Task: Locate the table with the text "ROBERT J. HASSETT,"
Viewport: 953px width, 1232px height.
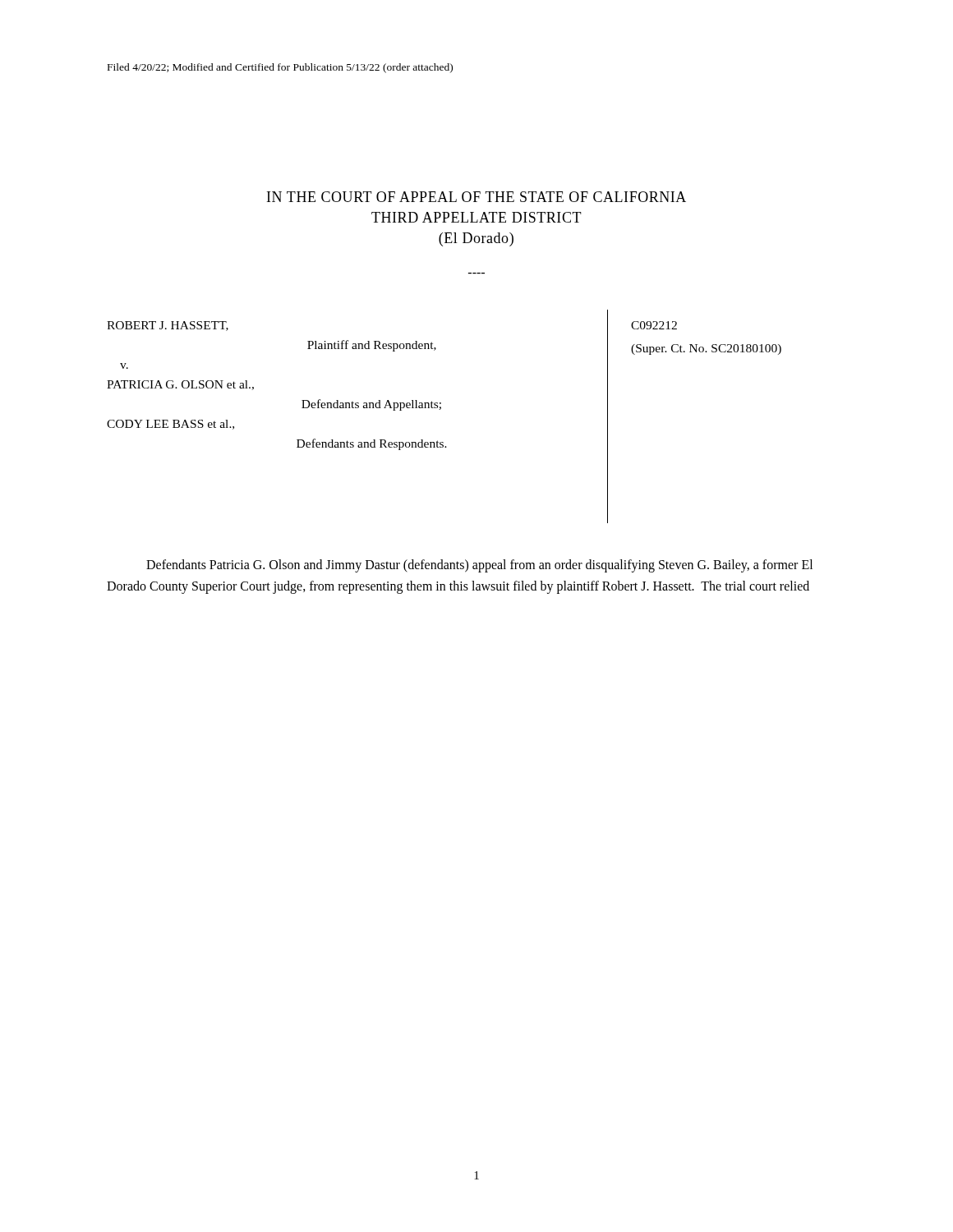Action: 476,416
